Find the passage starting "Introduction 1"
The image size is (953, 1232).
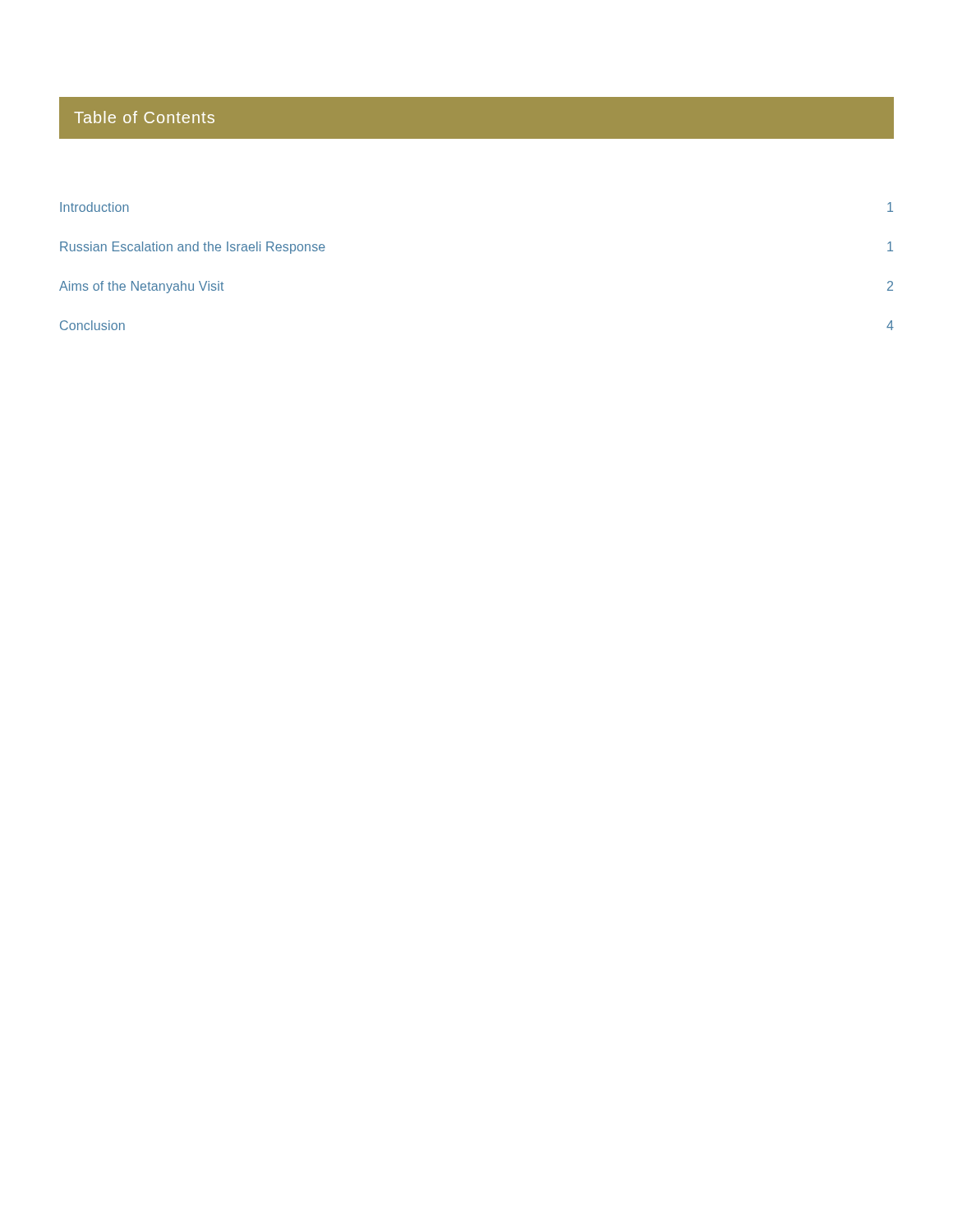99,207
